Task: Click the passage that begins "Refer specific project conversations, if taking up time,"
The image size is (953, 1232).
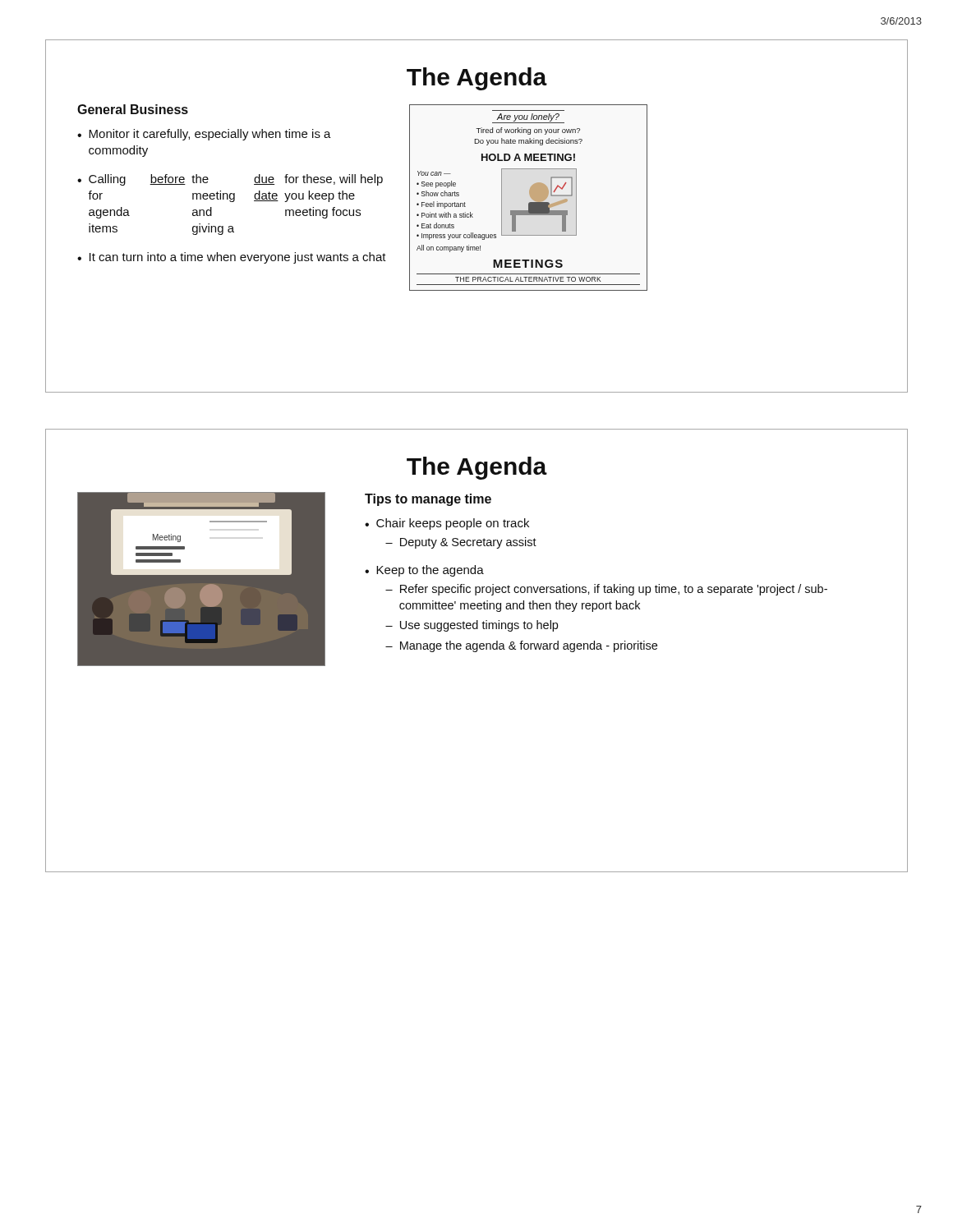Action: pyautogui.click(x=613, y=597)
